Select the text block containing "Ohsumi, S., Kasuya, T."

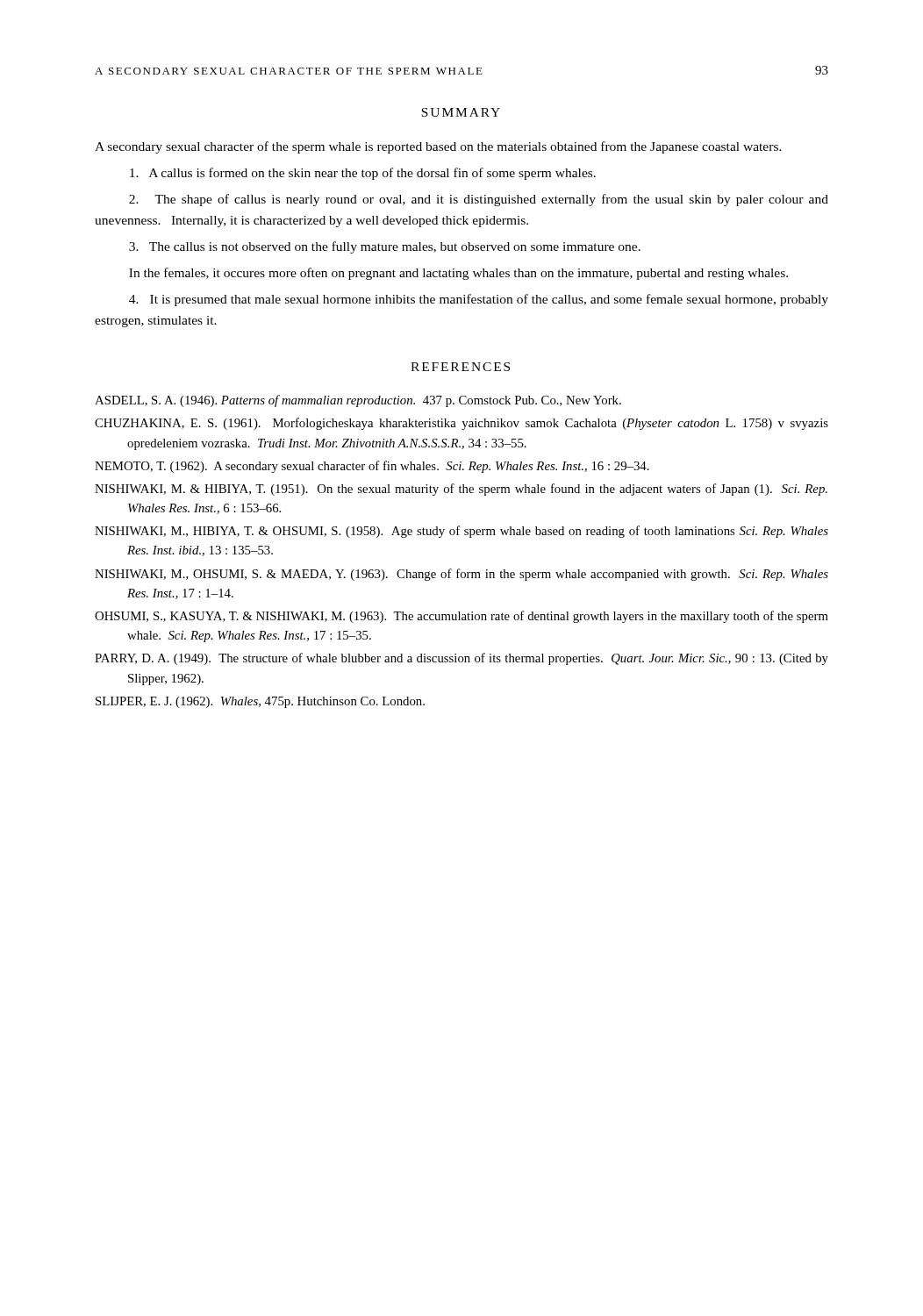(462, 626)
